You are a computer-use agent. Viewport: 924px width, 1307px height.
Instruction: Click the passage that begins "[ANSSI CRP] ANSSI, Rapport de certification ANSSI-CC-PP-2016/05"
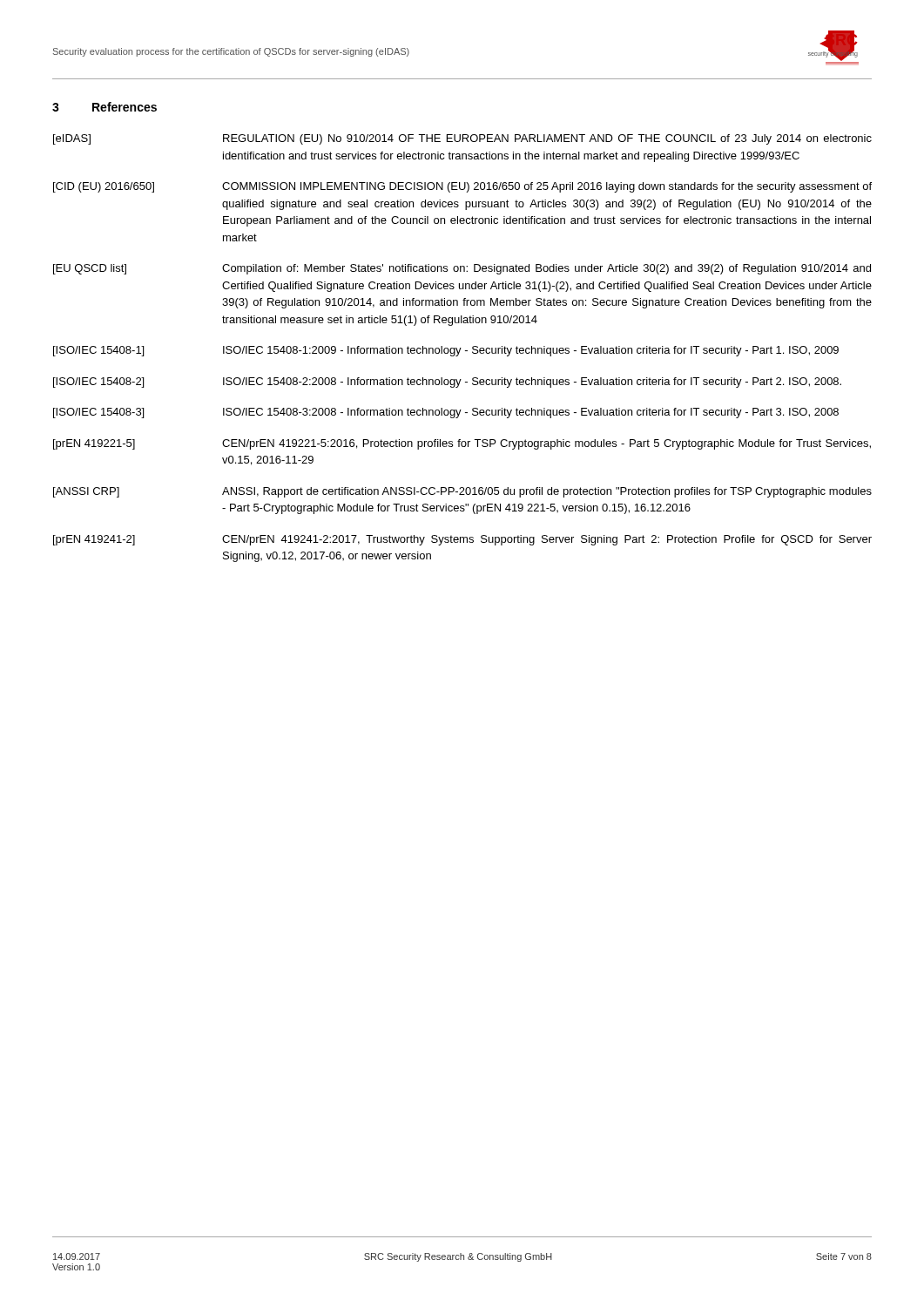[462, 499]
